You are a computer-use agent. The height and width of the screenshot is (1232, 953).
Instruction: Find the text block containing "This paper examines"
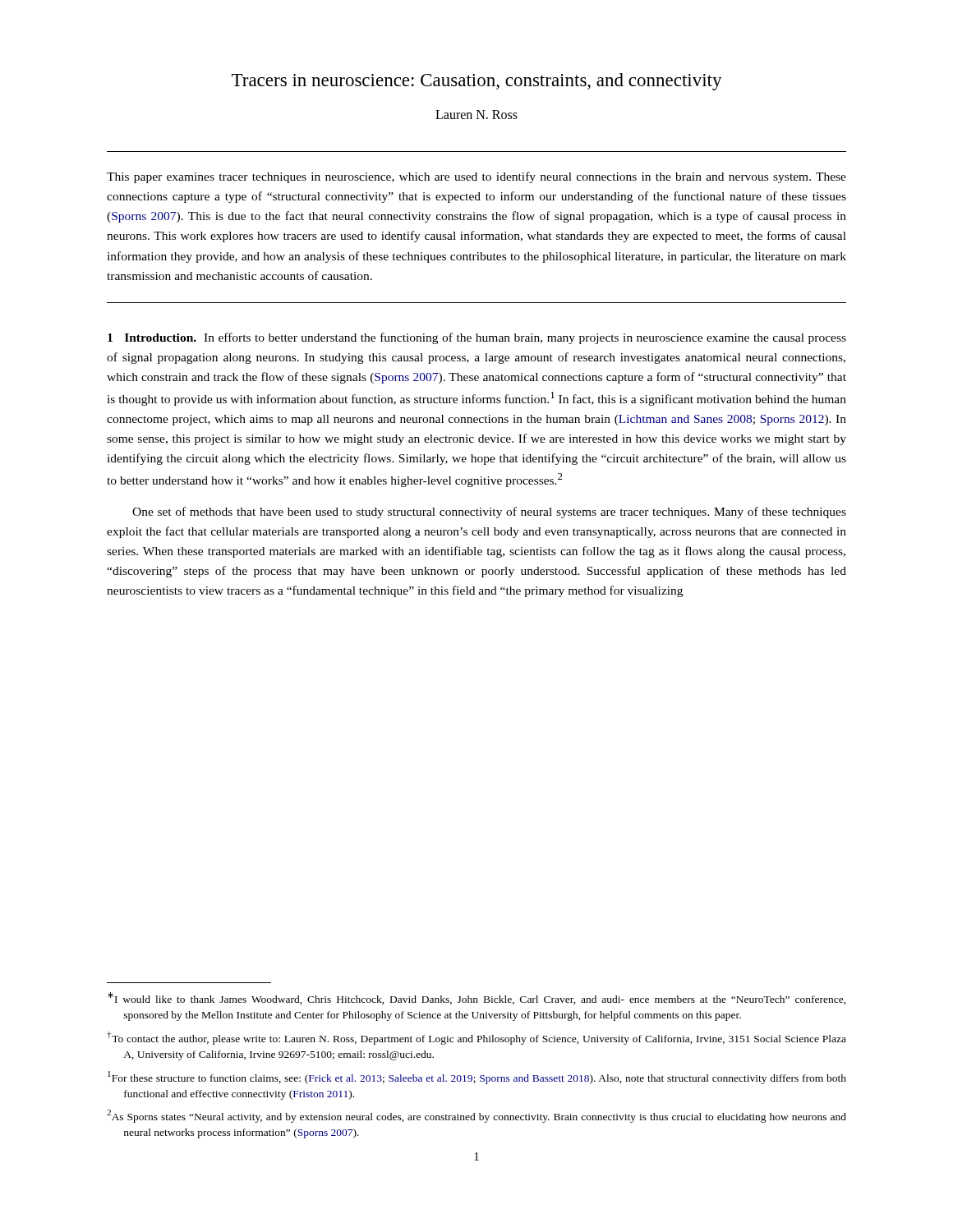click(x=476, y=226)
